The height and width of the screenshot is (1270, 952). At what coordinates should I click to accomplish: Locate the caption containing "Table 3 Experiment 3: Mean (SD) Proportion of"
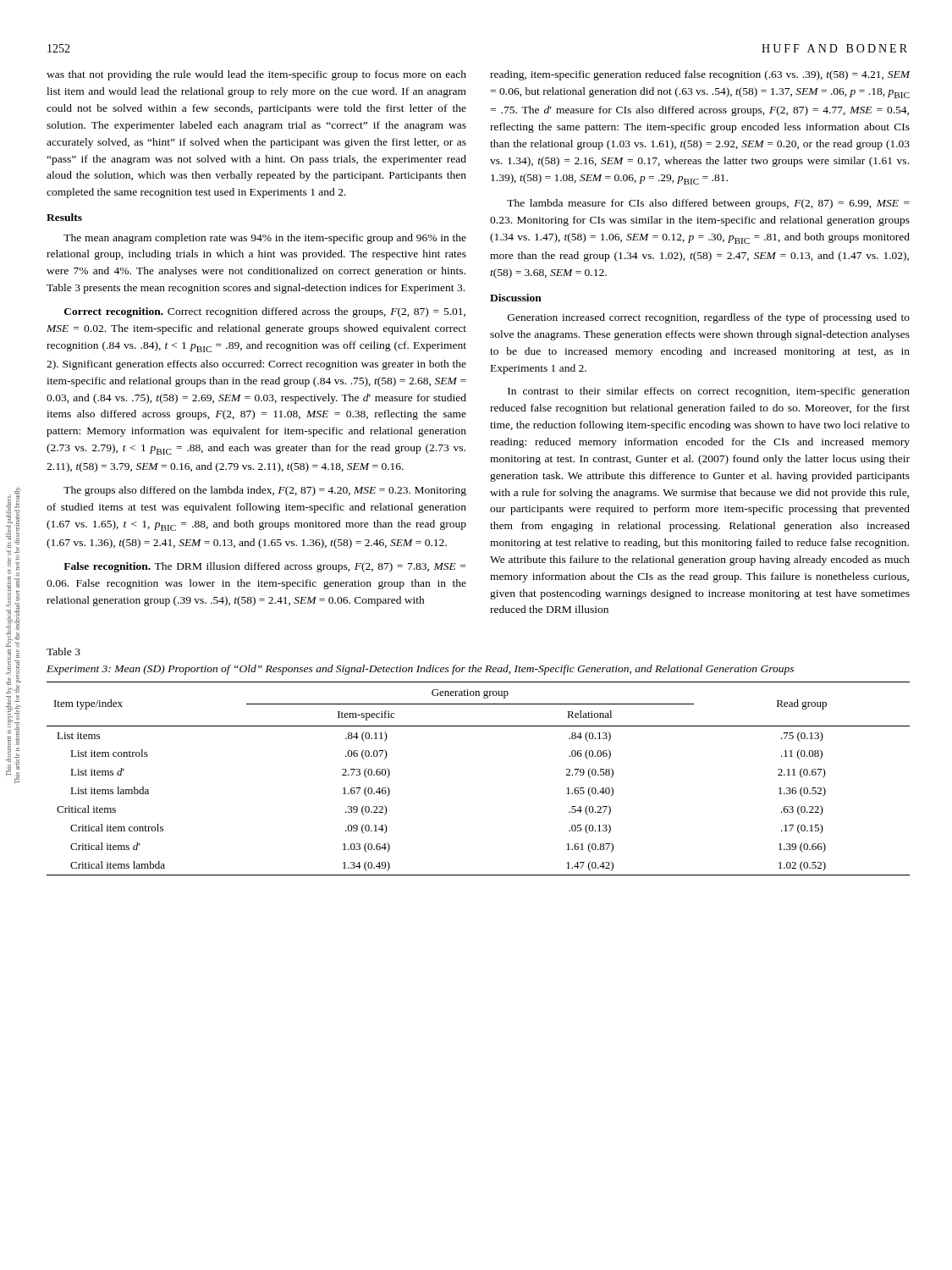[x=420, y=660]
